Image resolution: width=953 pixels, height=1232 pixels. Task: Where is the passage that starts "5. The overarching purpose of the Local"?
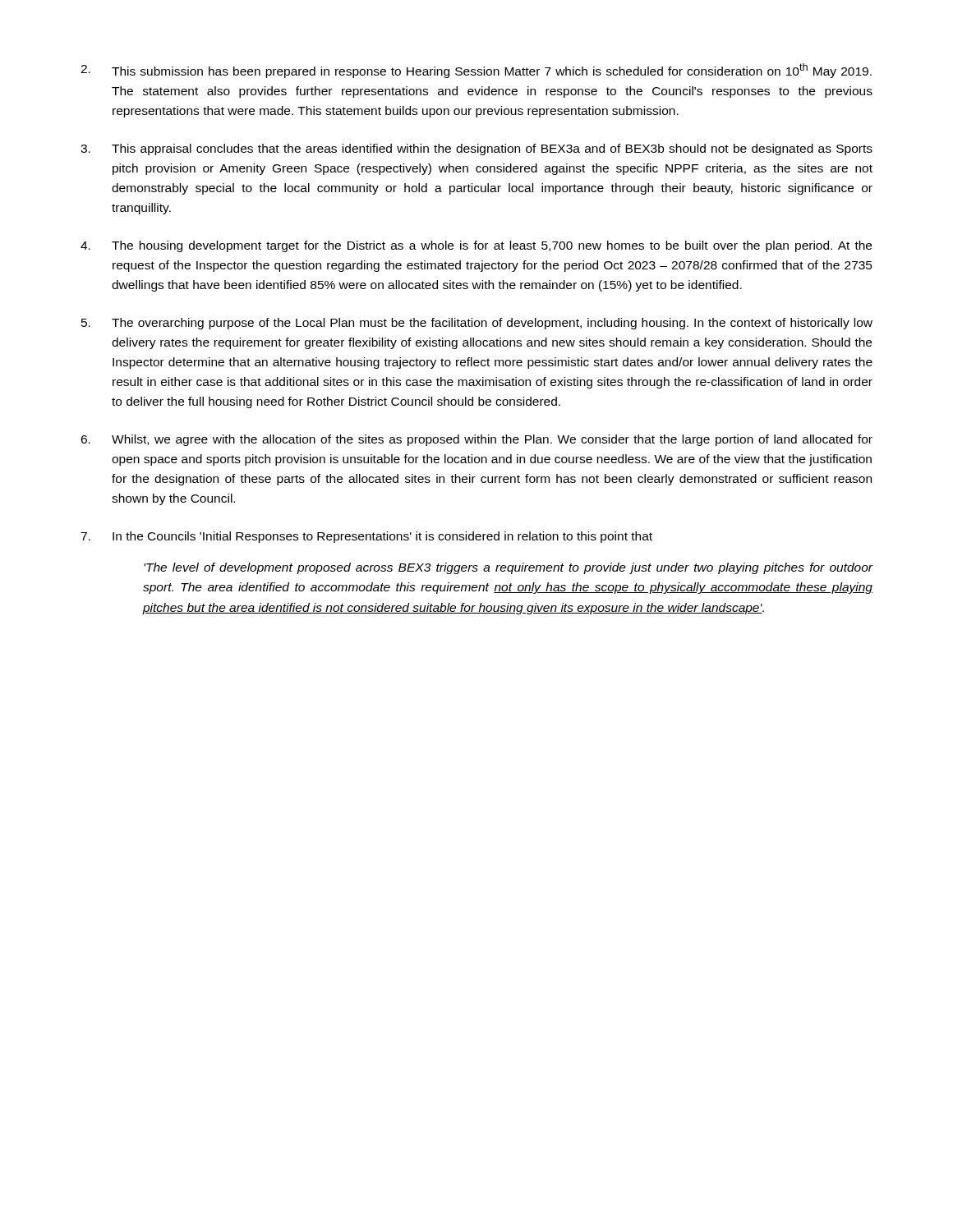tap(476, 363)
